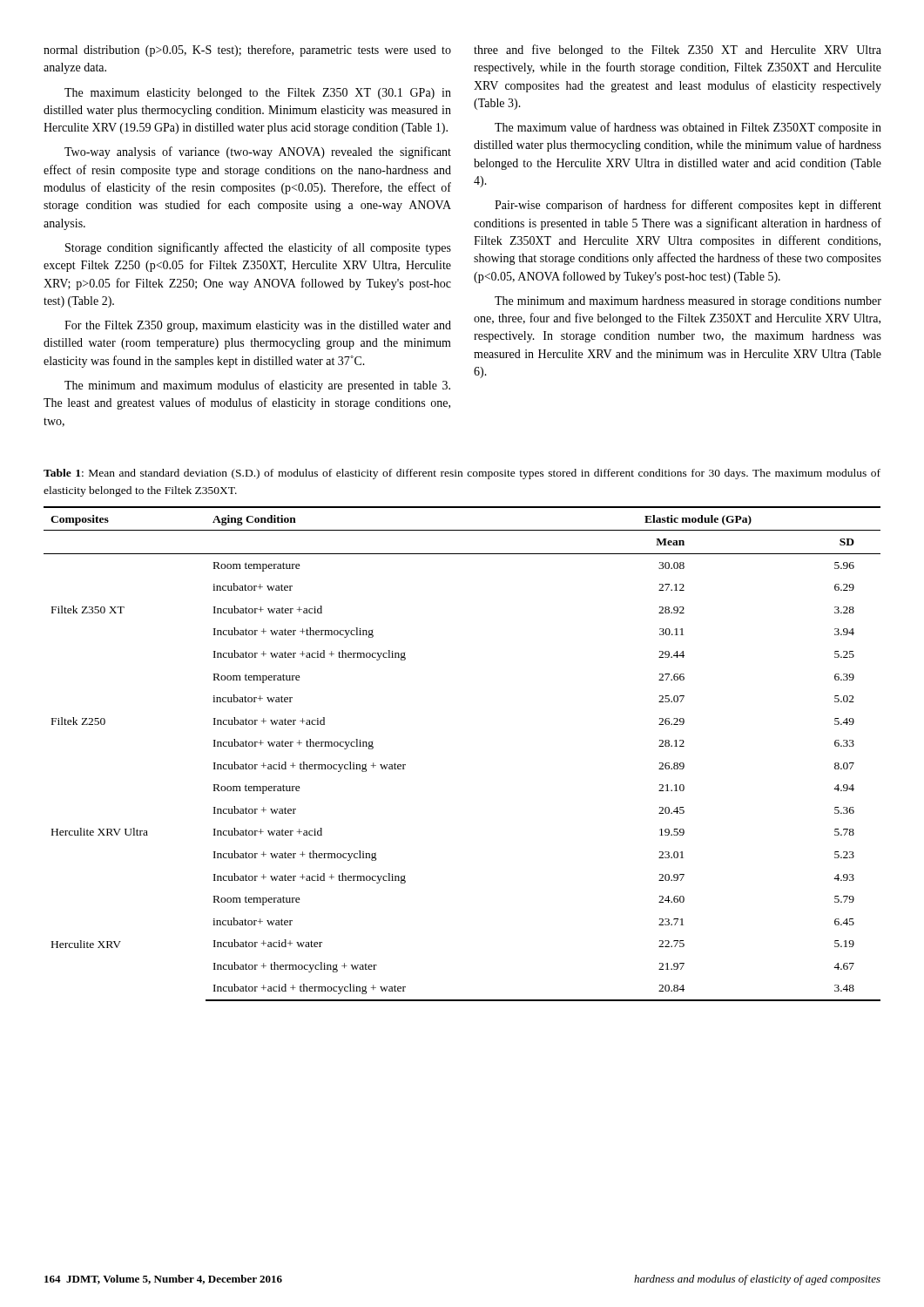Locate a table
Image resolution: width=924 pixels, height=1307 pixels.
coord(462,753)
